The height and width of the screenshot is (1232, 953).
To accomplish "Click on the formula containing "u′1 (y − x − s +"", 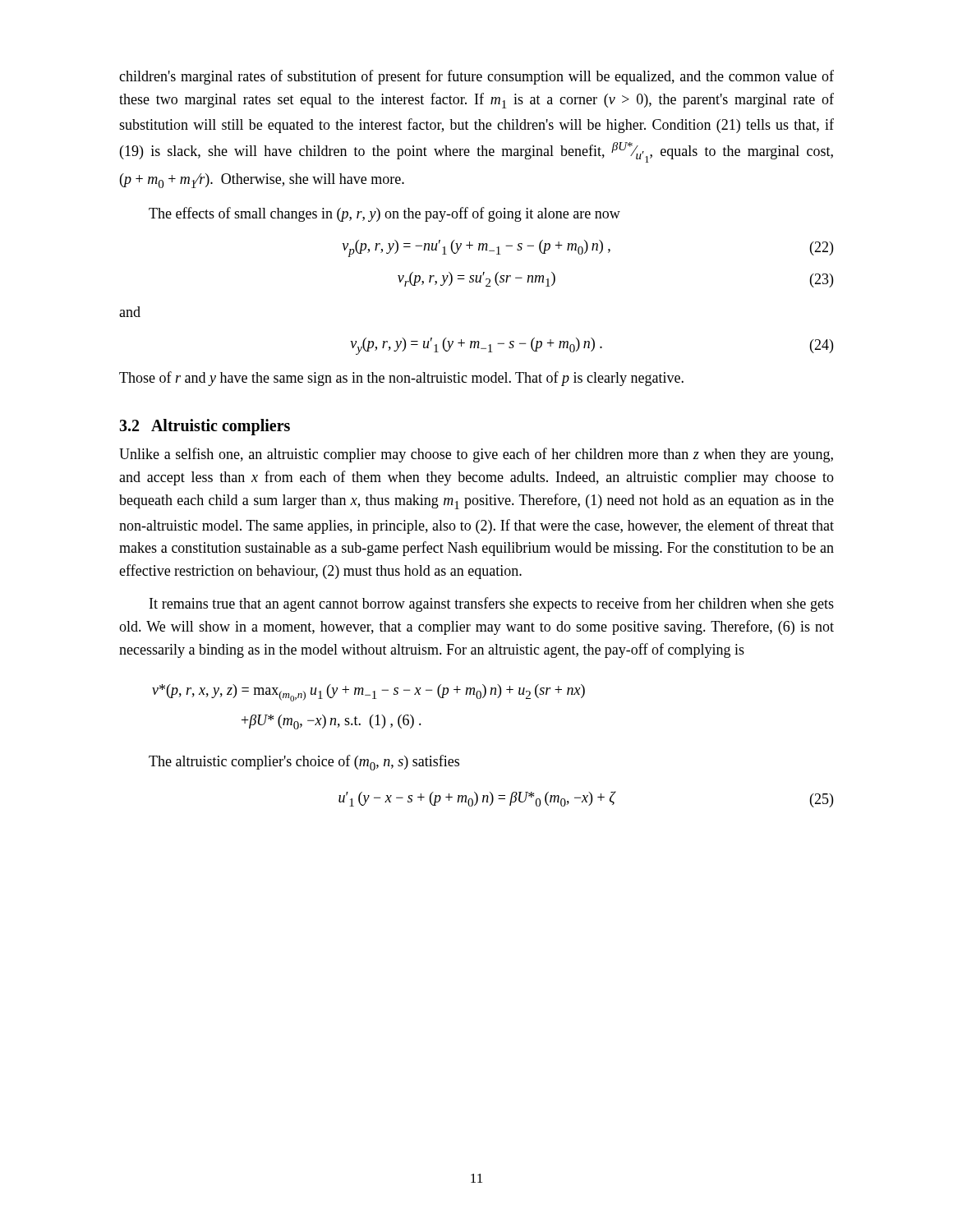I will (x=476, y=800).
